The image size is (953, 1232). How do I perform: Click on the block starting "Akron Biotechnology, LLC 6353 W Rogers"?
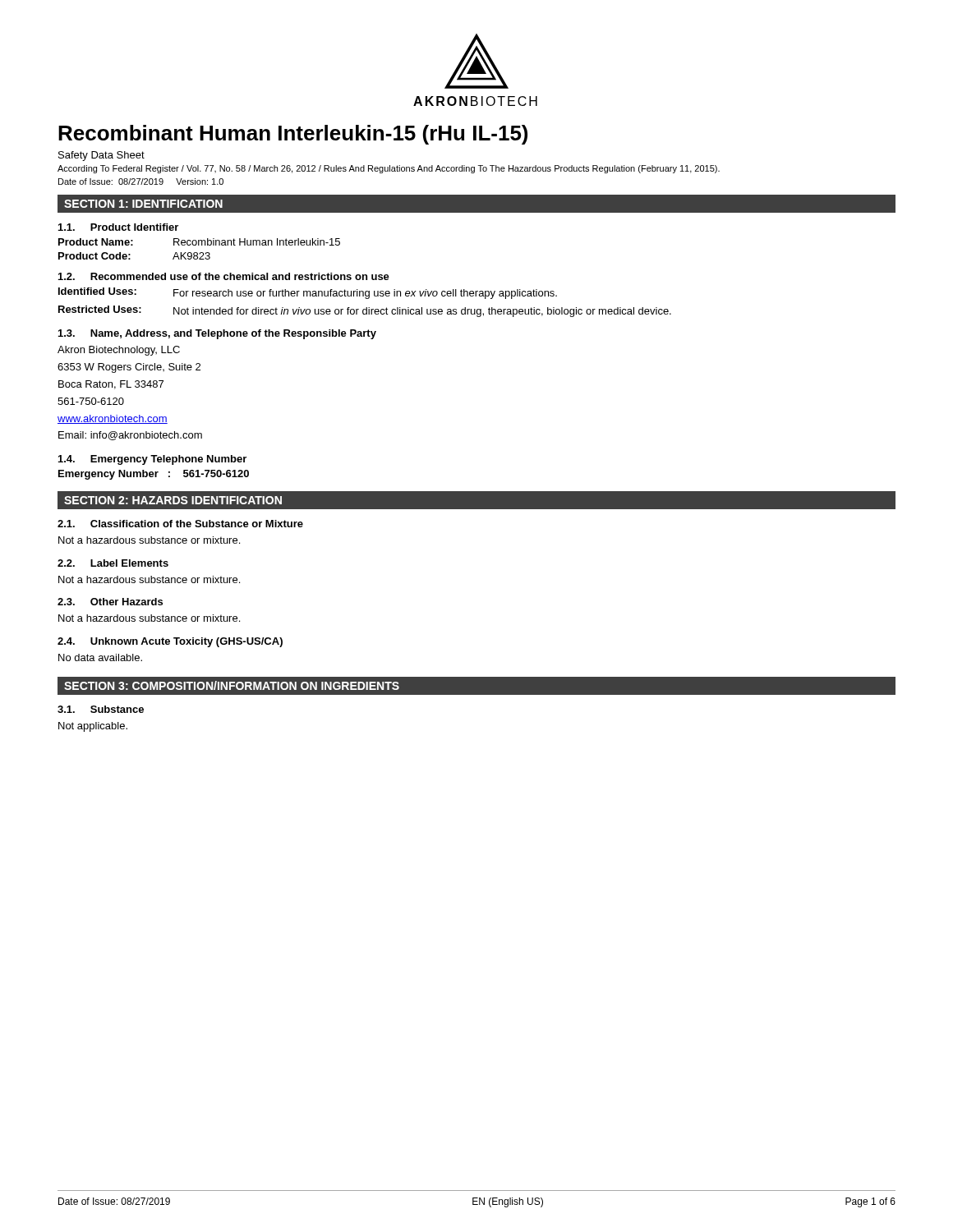(130, 392)
